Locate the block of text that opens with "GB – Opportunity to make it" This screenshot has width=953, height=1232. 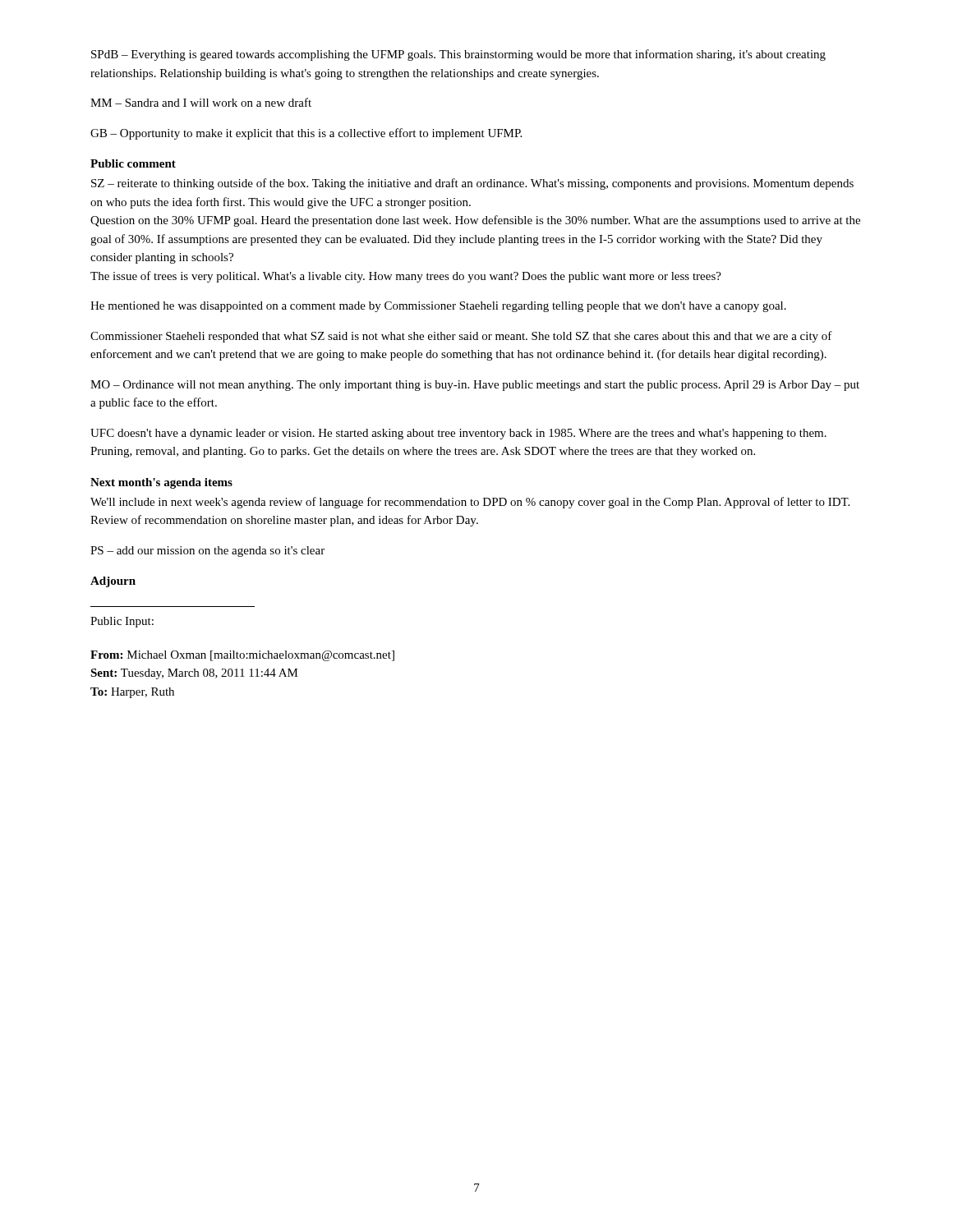(307, 133)
